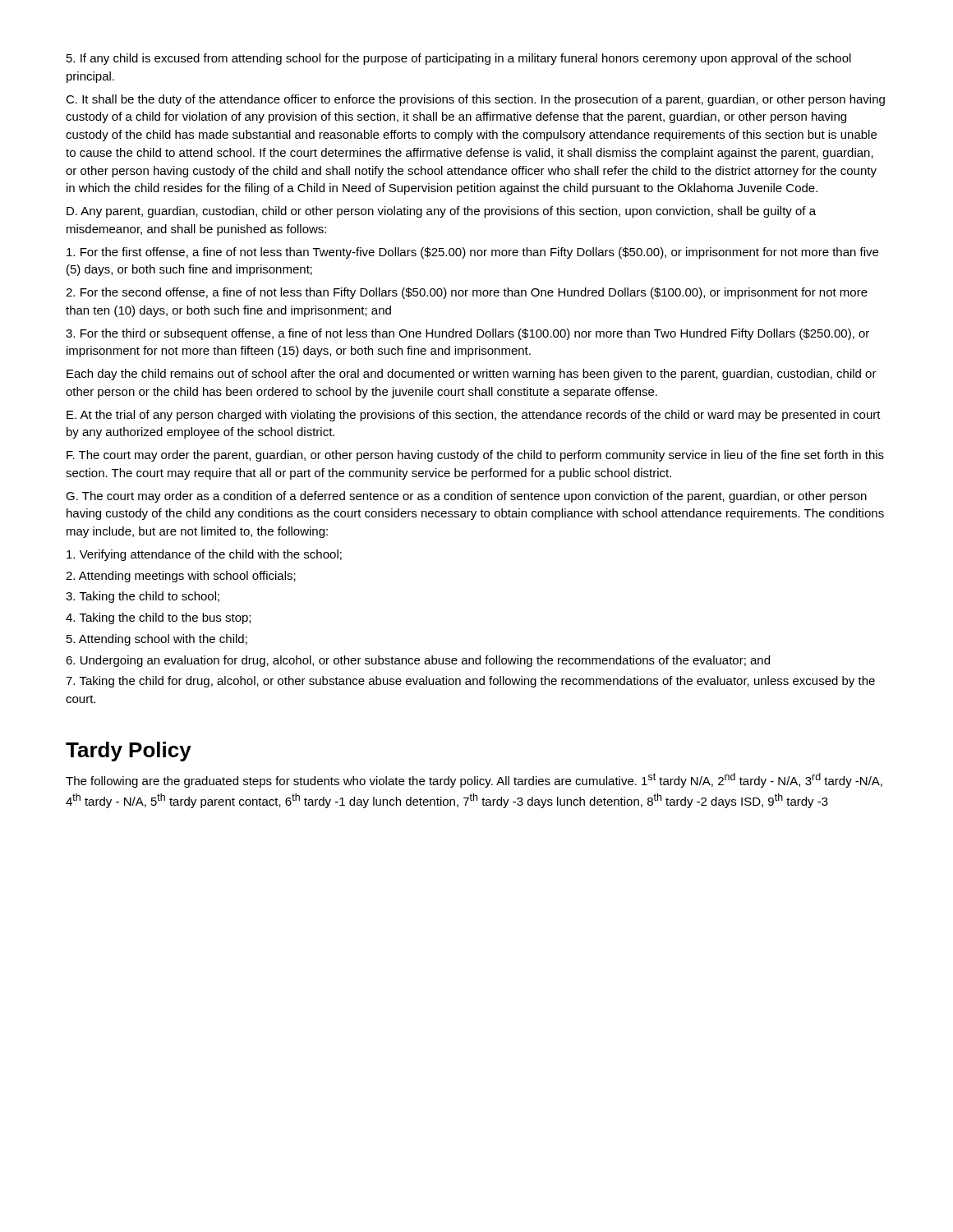Locate the block of text that opens with "E. At the trial of any"
Viewport: 953px width, 1232px height.
point(473,423)
